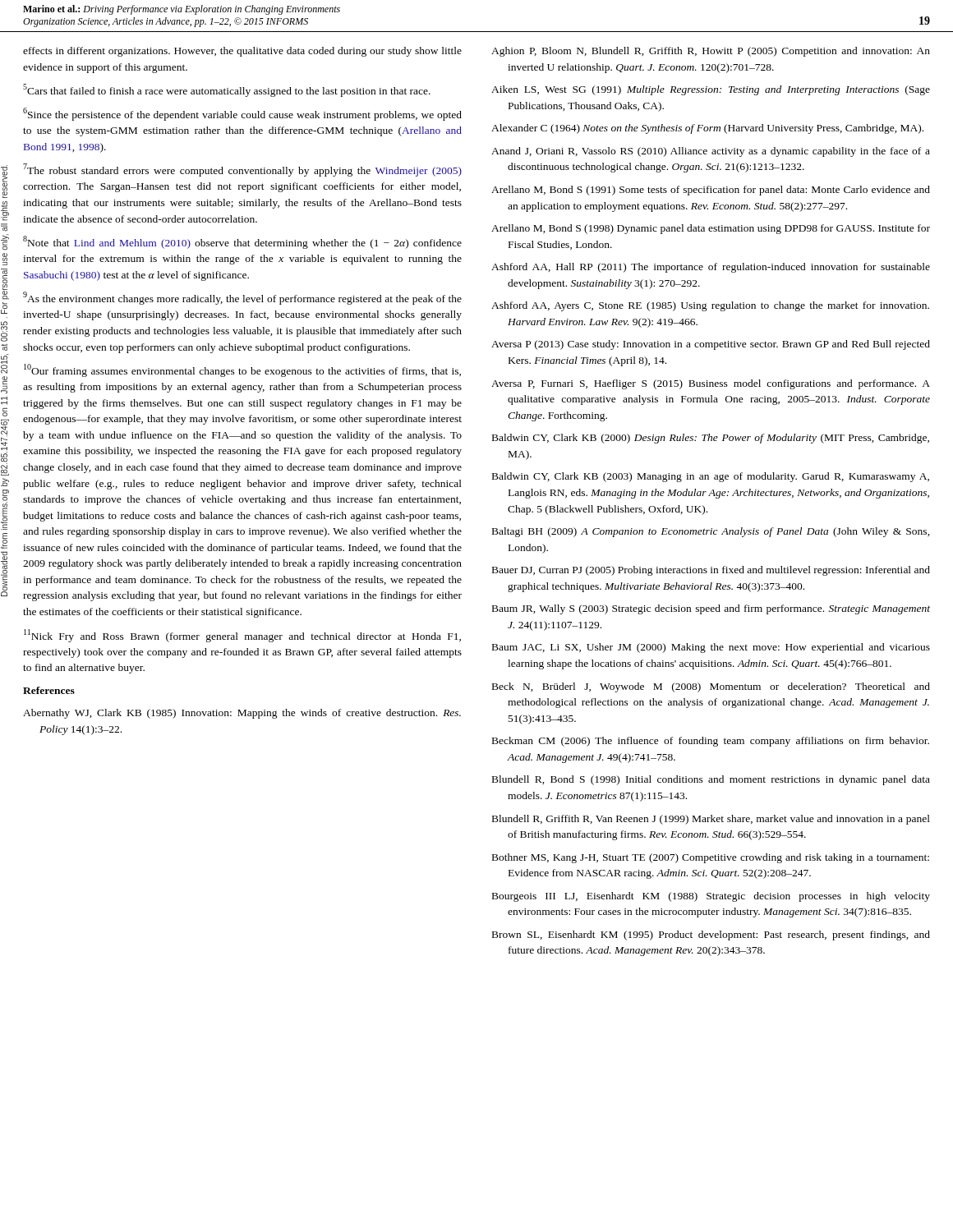953x1232 pixels.
Task: Select the region starting "Baum JAC, Li SX,"
Action: point(711,655)
